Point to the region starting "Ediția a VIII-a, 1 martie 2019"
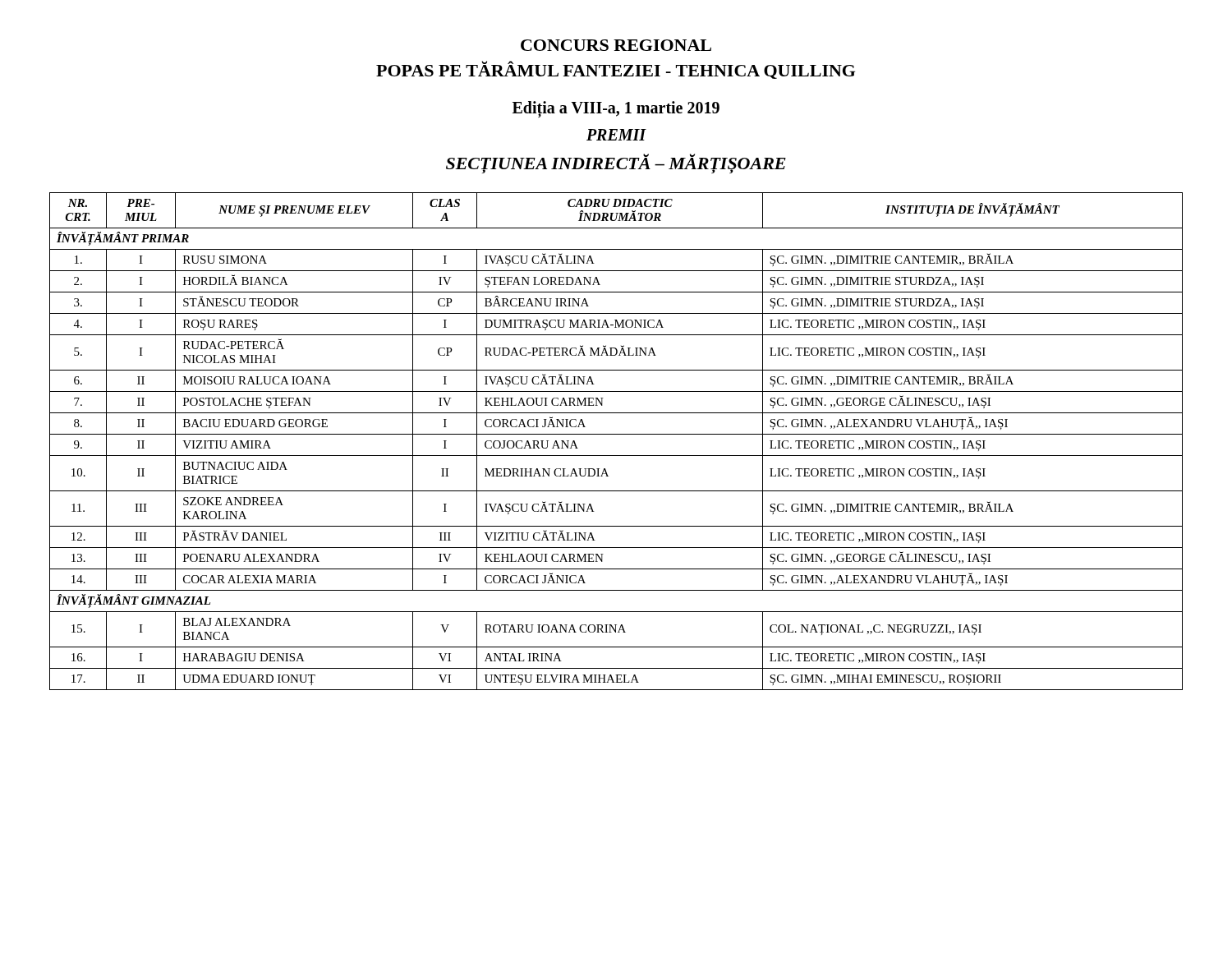The height and width of the screenshot is (953, 1232). pyautogui.click(x=616, y=108)
